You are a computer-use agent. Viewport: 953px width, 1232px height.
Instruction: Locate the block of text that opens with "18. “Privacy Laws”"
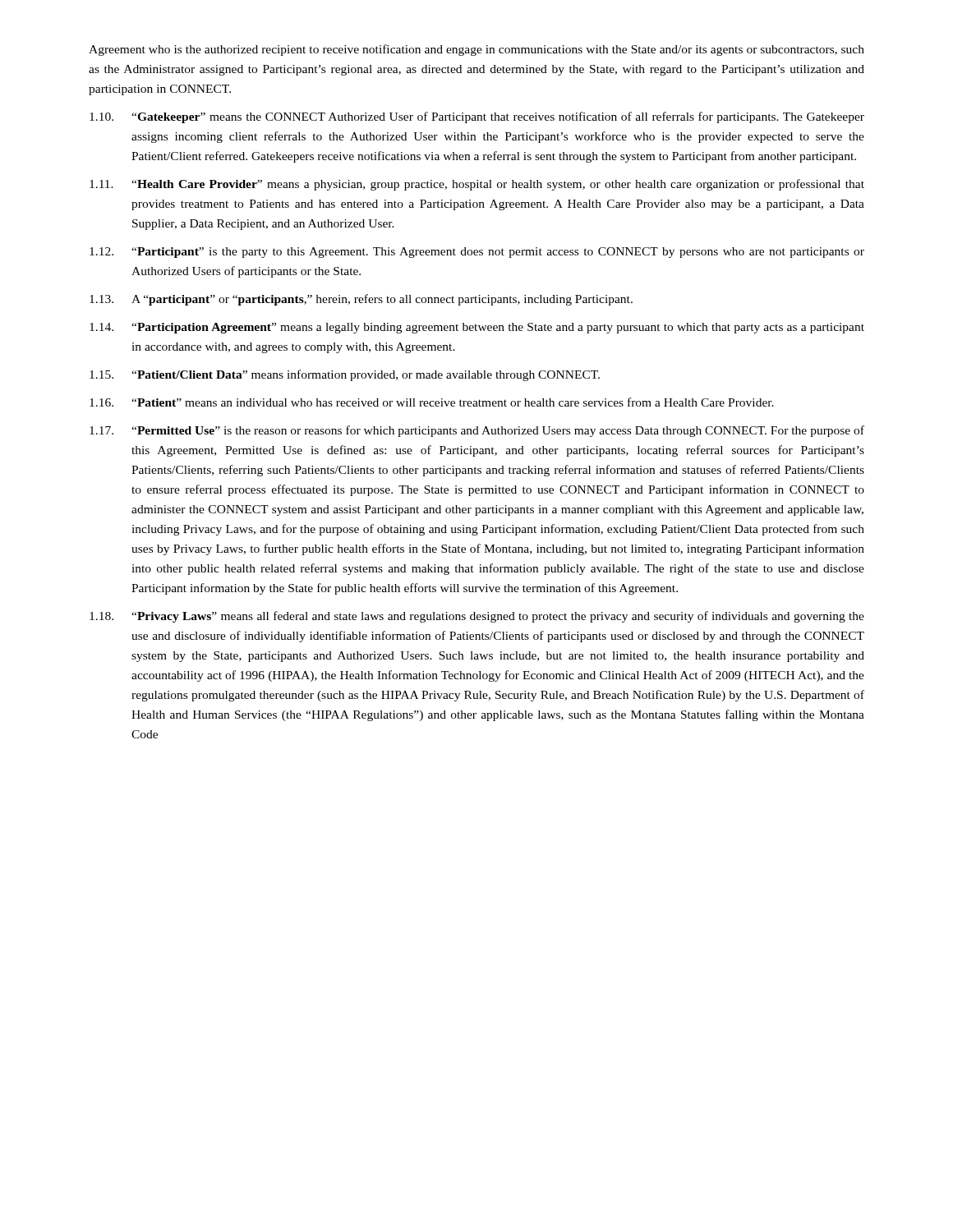pos(476,676)
